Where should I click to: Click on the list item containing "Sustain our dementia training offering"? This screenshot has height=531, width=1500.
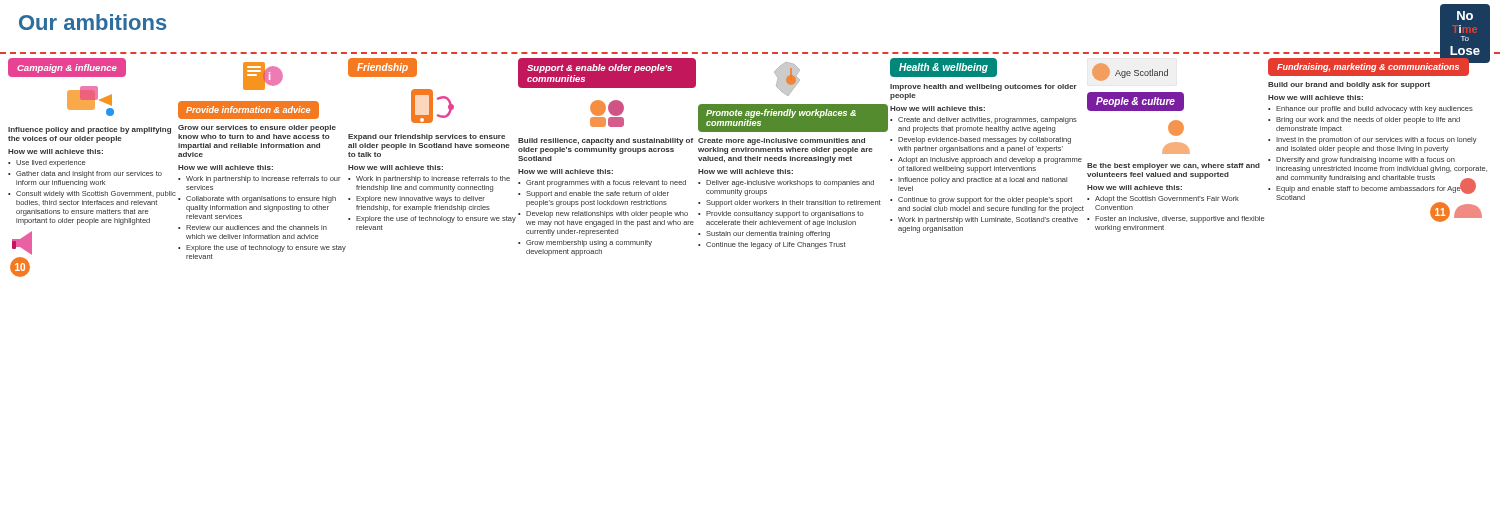[x=768, y=234]
